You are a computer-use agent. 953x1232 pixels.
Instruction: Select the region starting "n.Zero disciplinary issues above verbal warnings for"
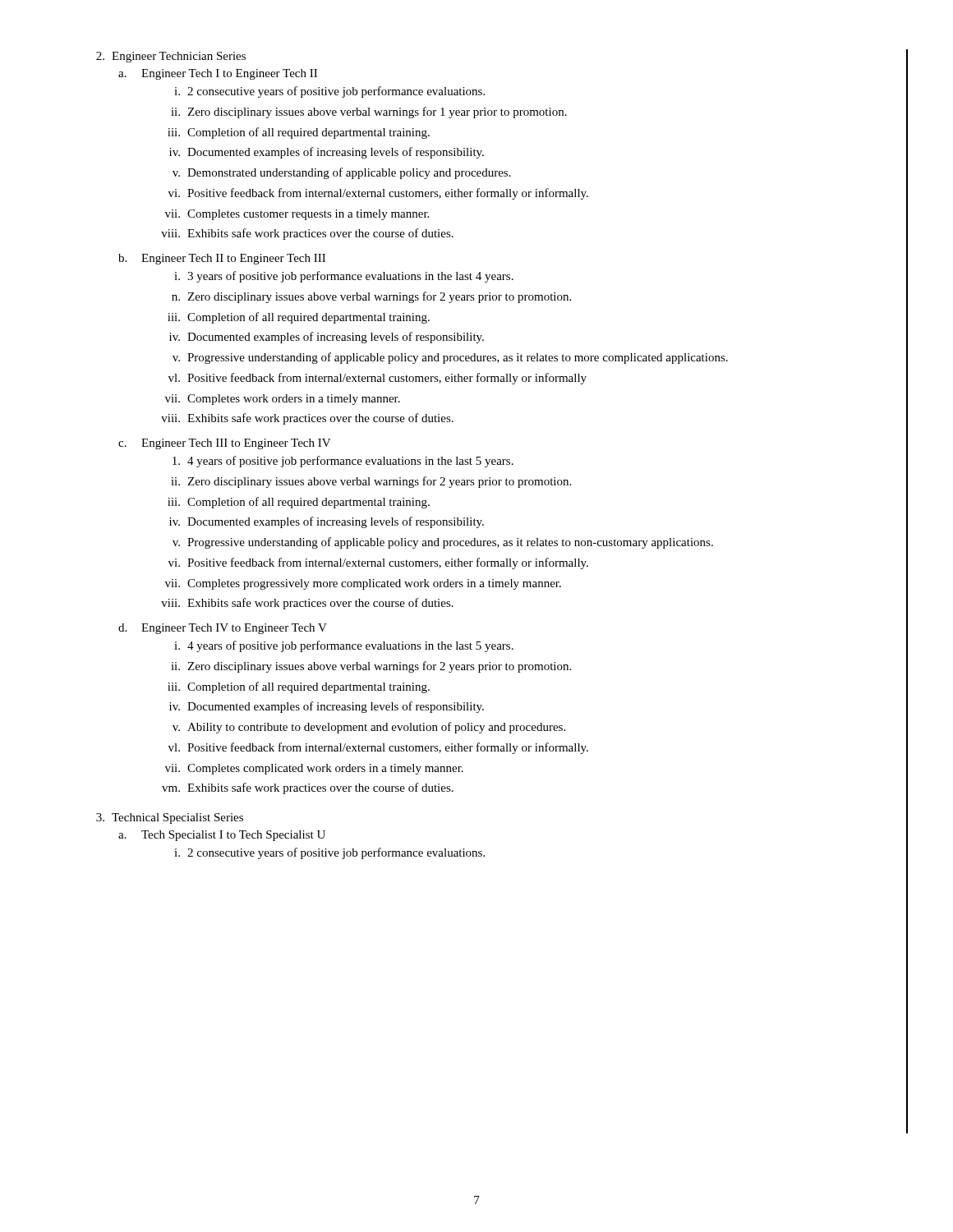pos(519,297)
